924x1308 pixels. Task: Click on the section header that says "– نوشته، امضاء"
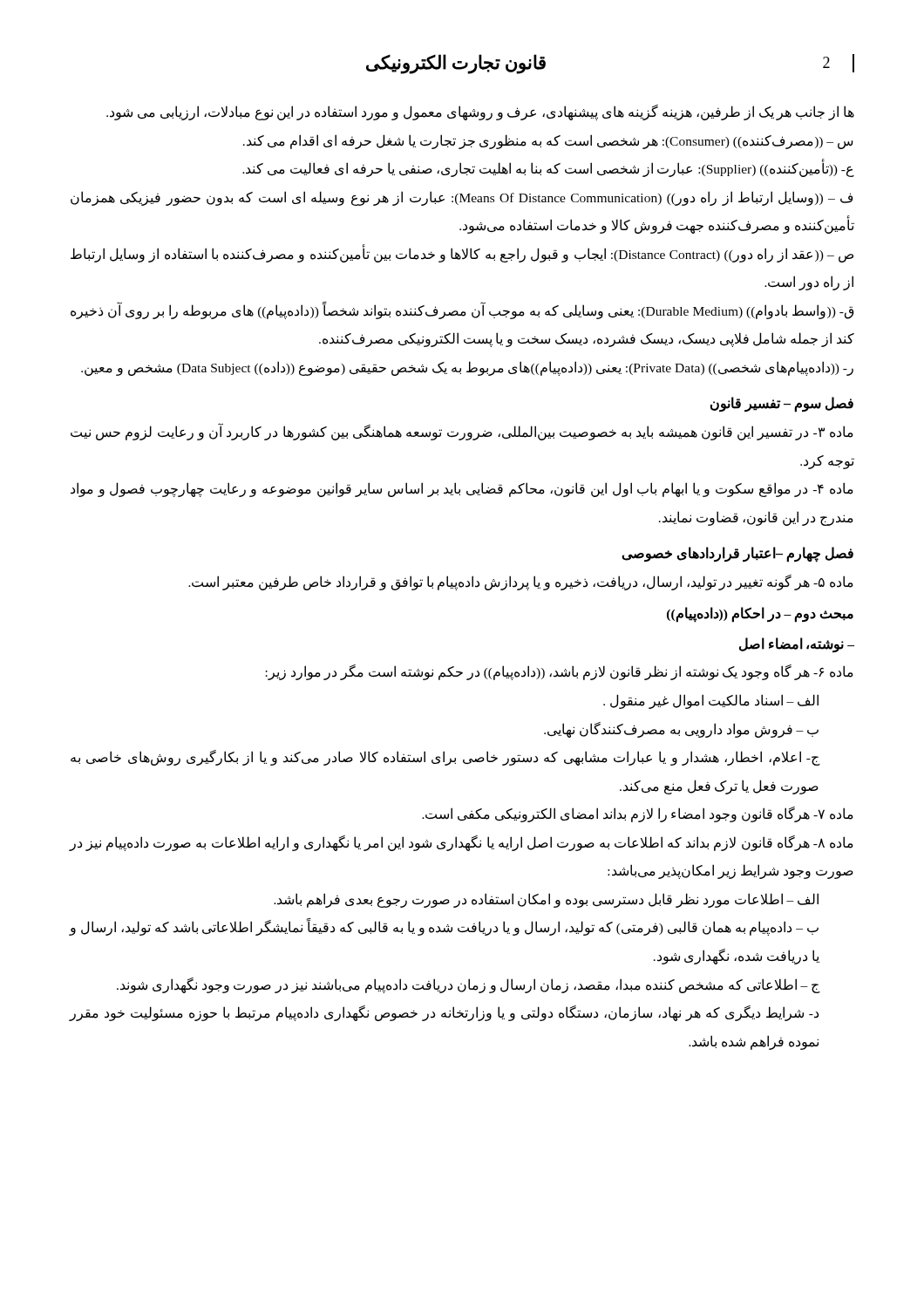[796, 644]
